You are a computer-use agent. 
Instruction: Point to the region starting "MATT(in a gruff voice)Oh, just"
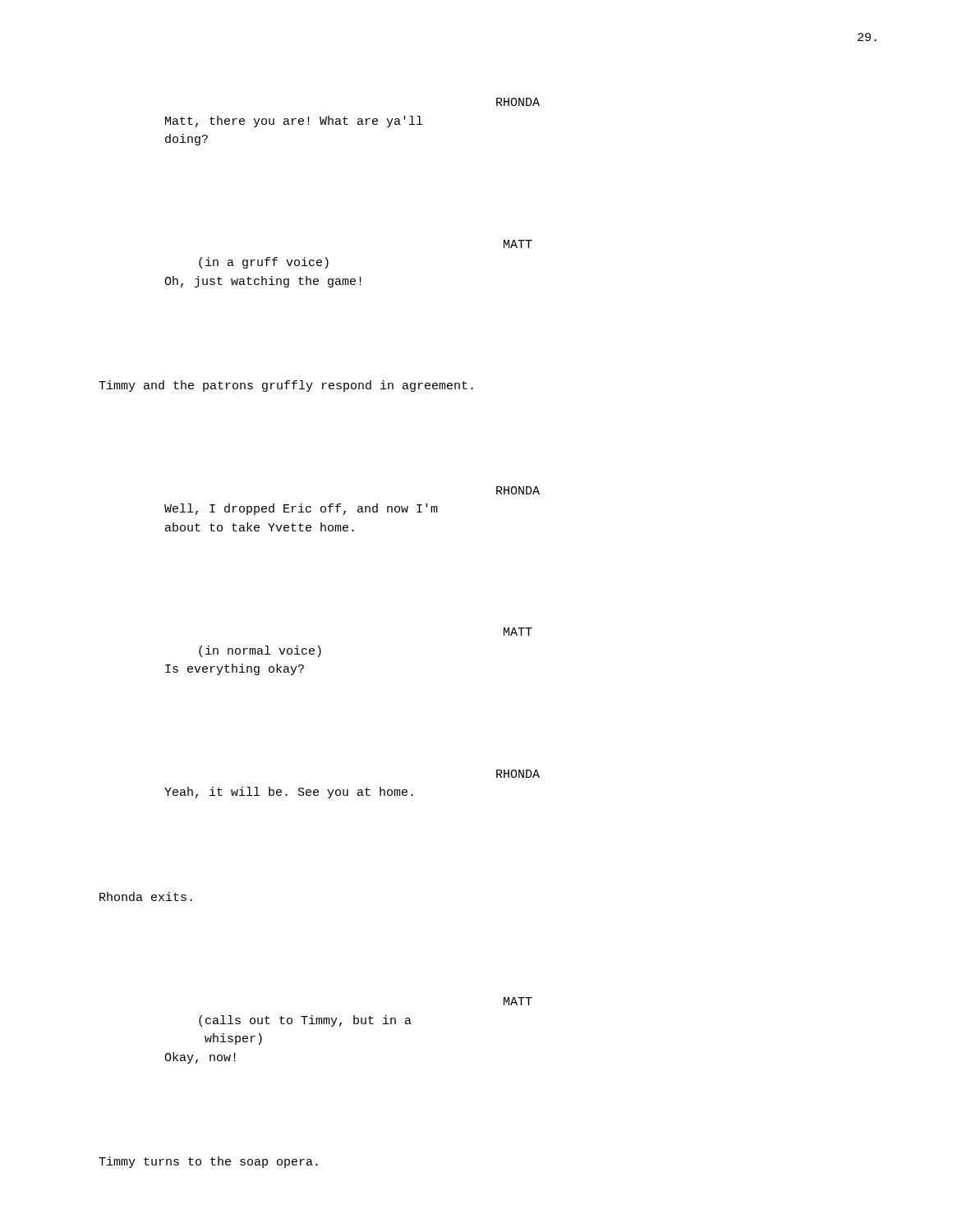(518, 244)
